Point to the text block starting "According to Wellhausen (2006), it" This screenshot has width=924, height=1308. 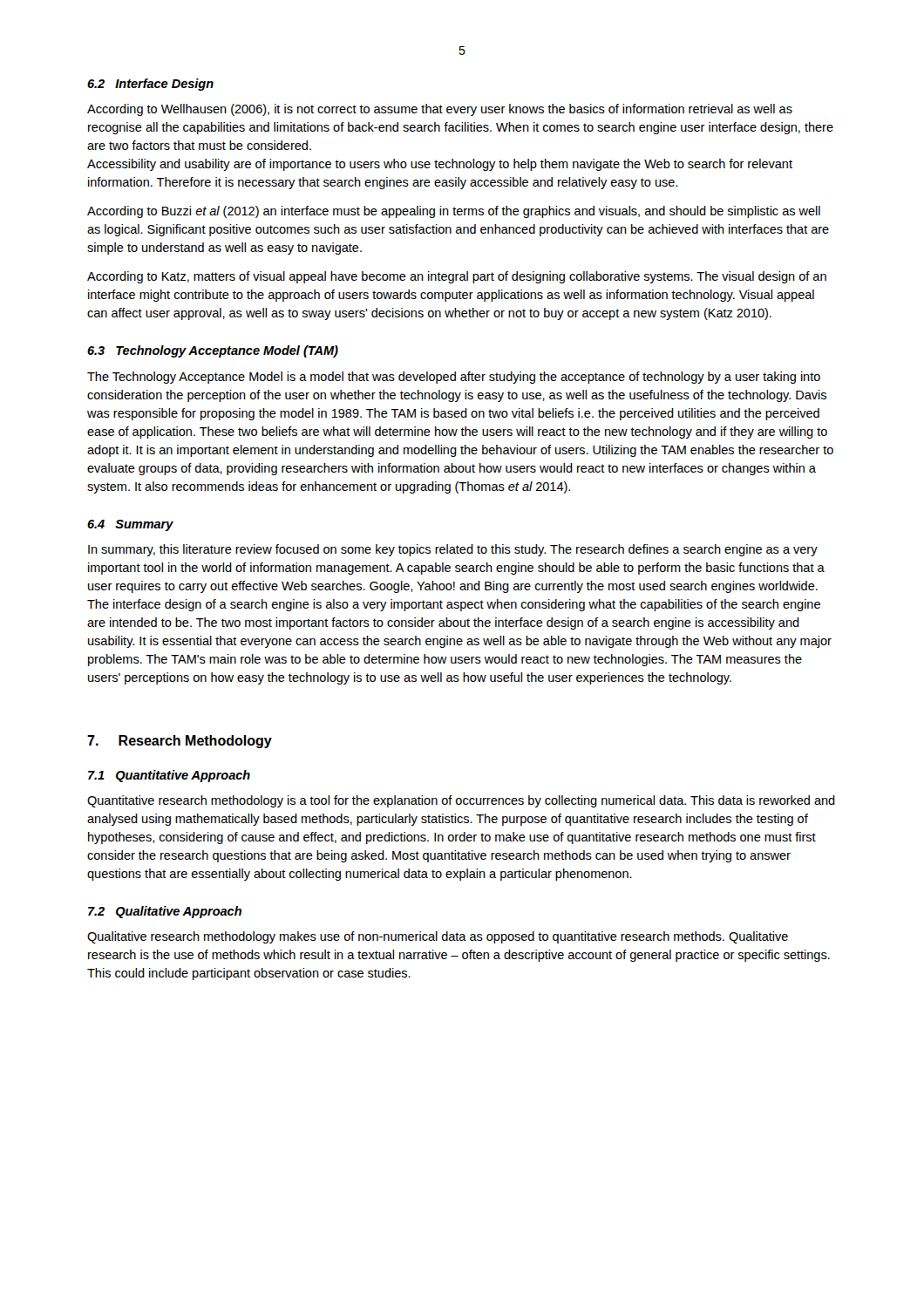point(440,110)
